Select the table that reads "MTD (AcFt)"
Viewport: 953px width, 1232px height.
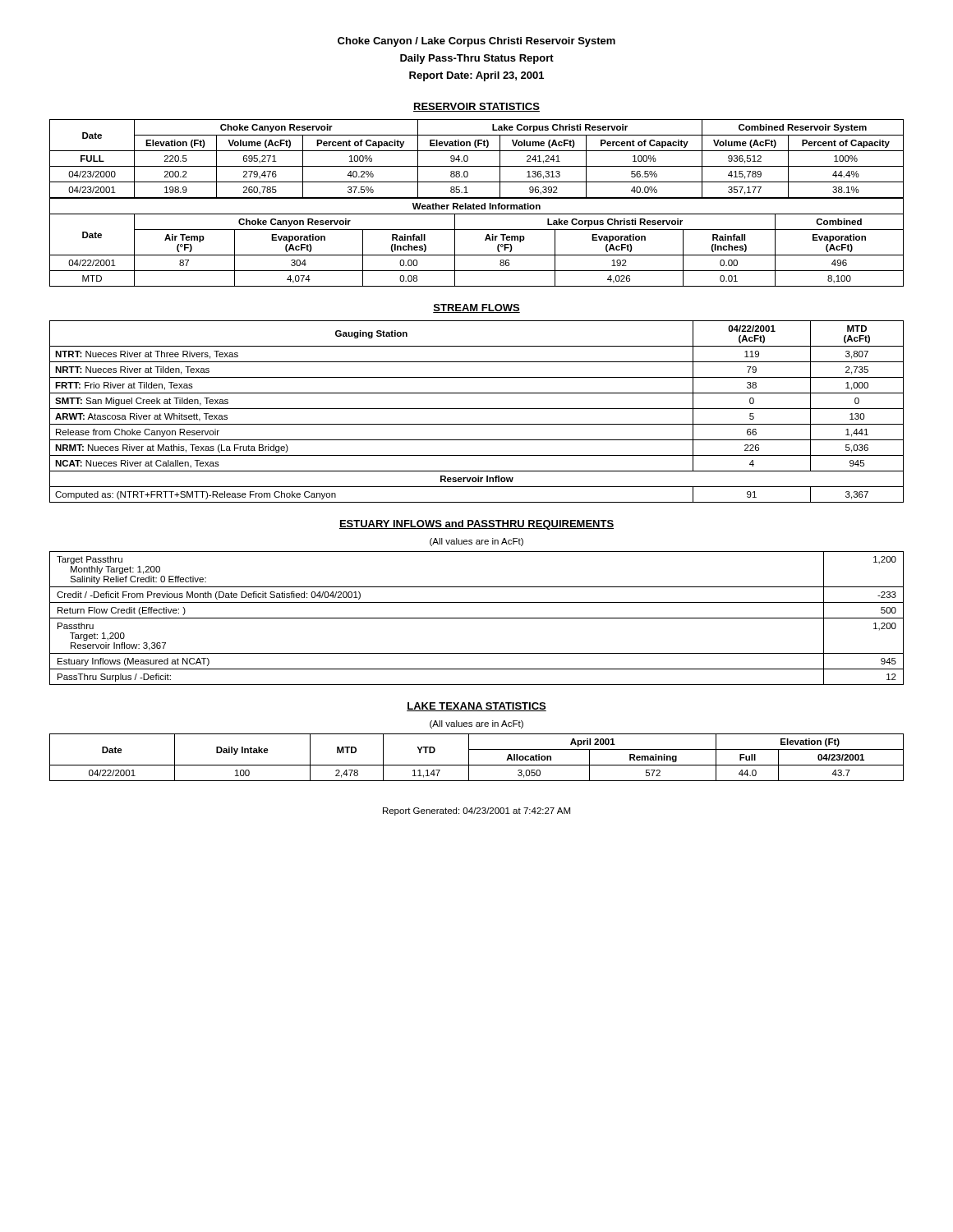[476, 412]
